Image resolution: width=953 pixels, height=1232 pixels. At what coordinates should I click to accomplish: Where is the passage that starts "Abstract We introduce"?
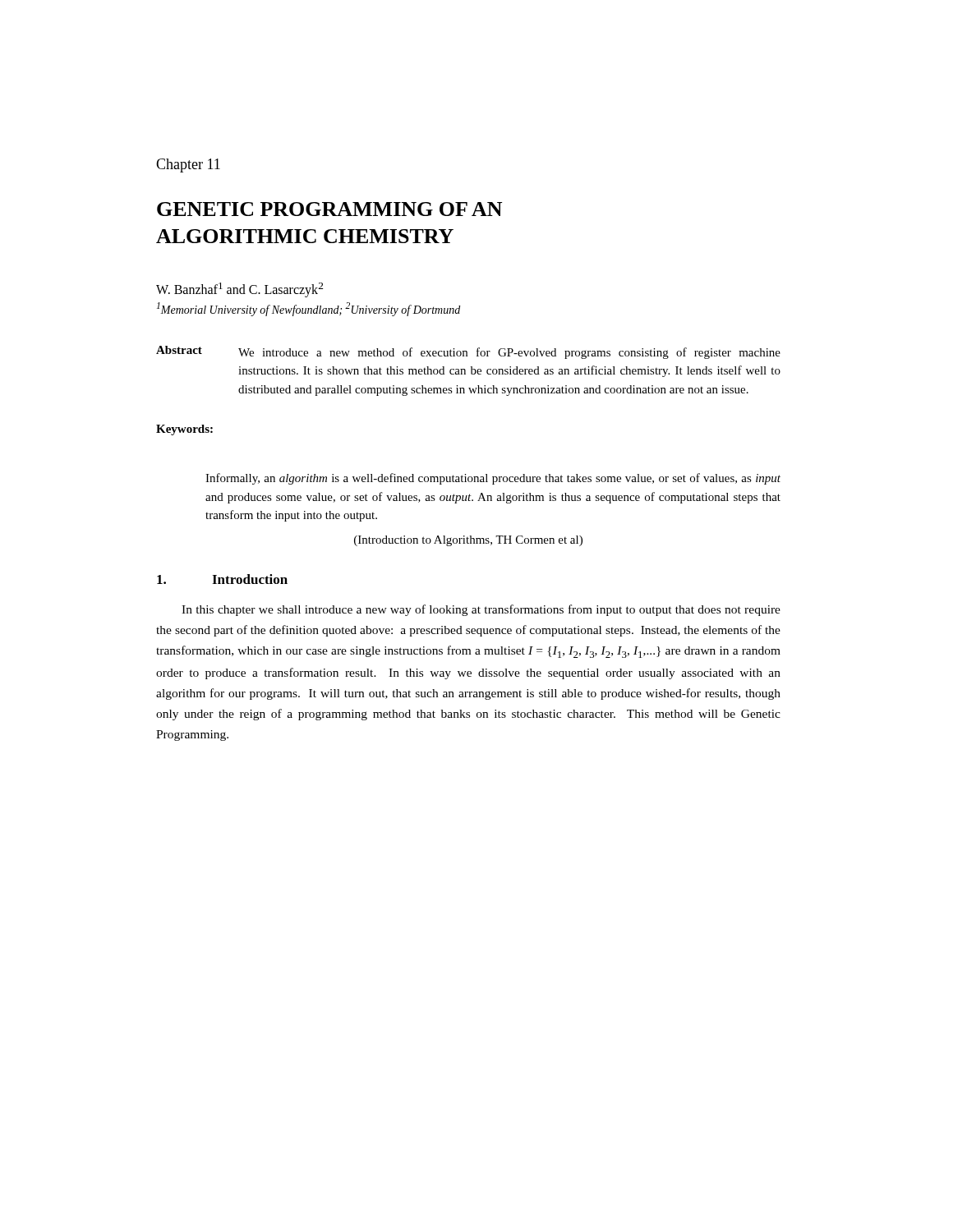(x=468, y=371)
